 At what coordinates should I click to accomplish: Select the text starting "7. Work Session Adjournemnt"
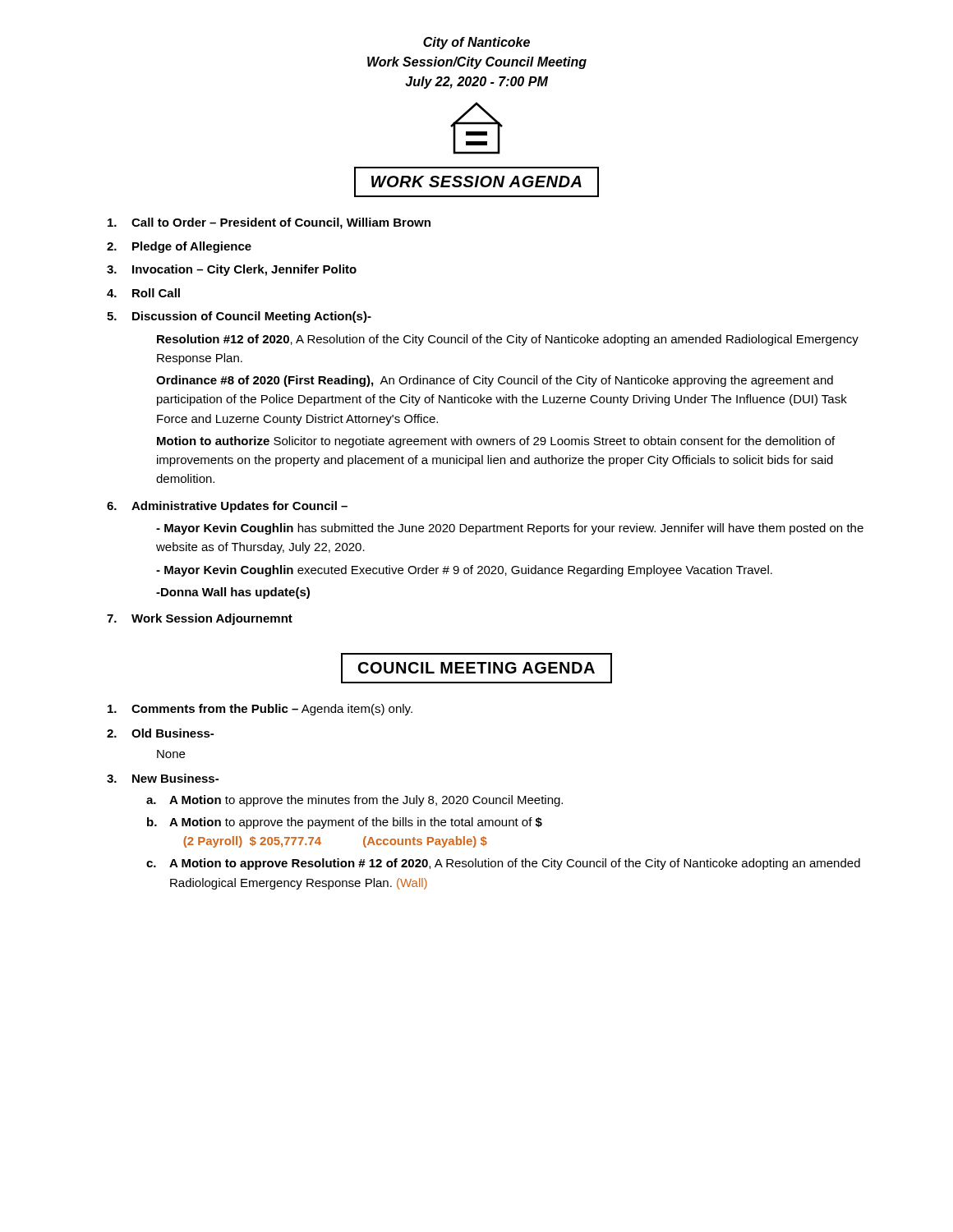coord(200,619)
